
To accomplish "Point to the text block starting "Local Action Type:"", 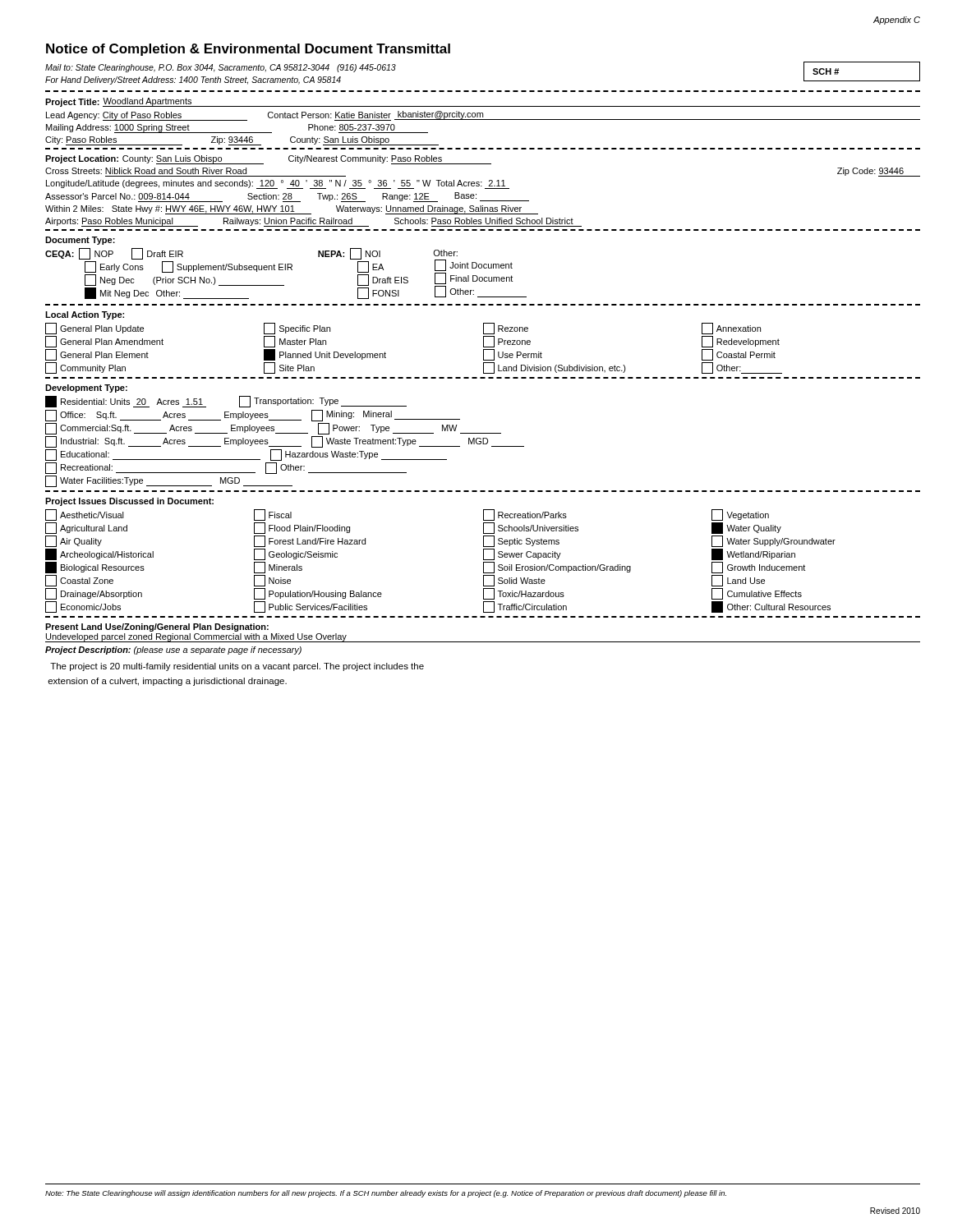I will coord(85,315).
